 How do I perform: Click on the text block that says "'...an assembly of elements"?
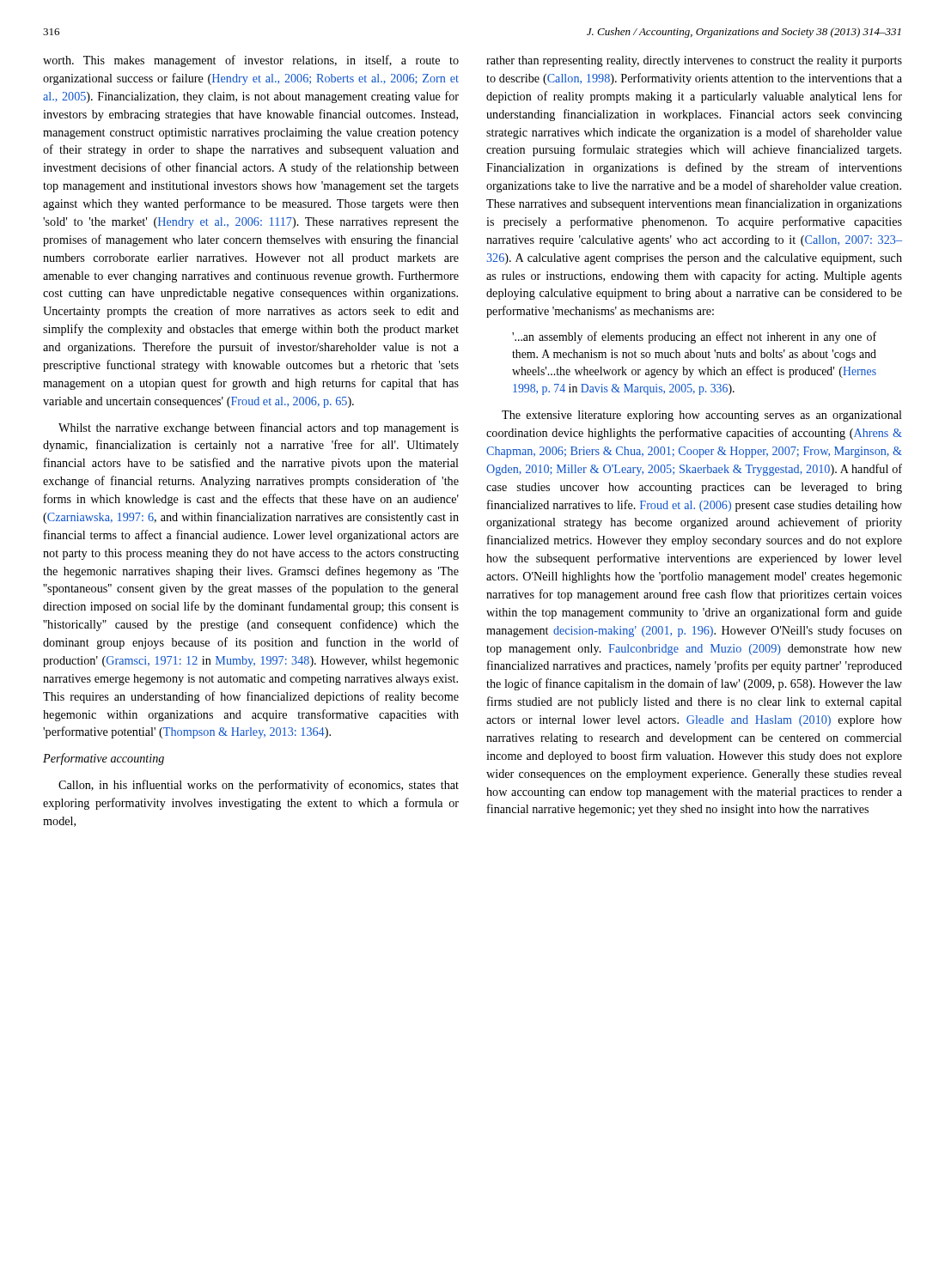694,363
